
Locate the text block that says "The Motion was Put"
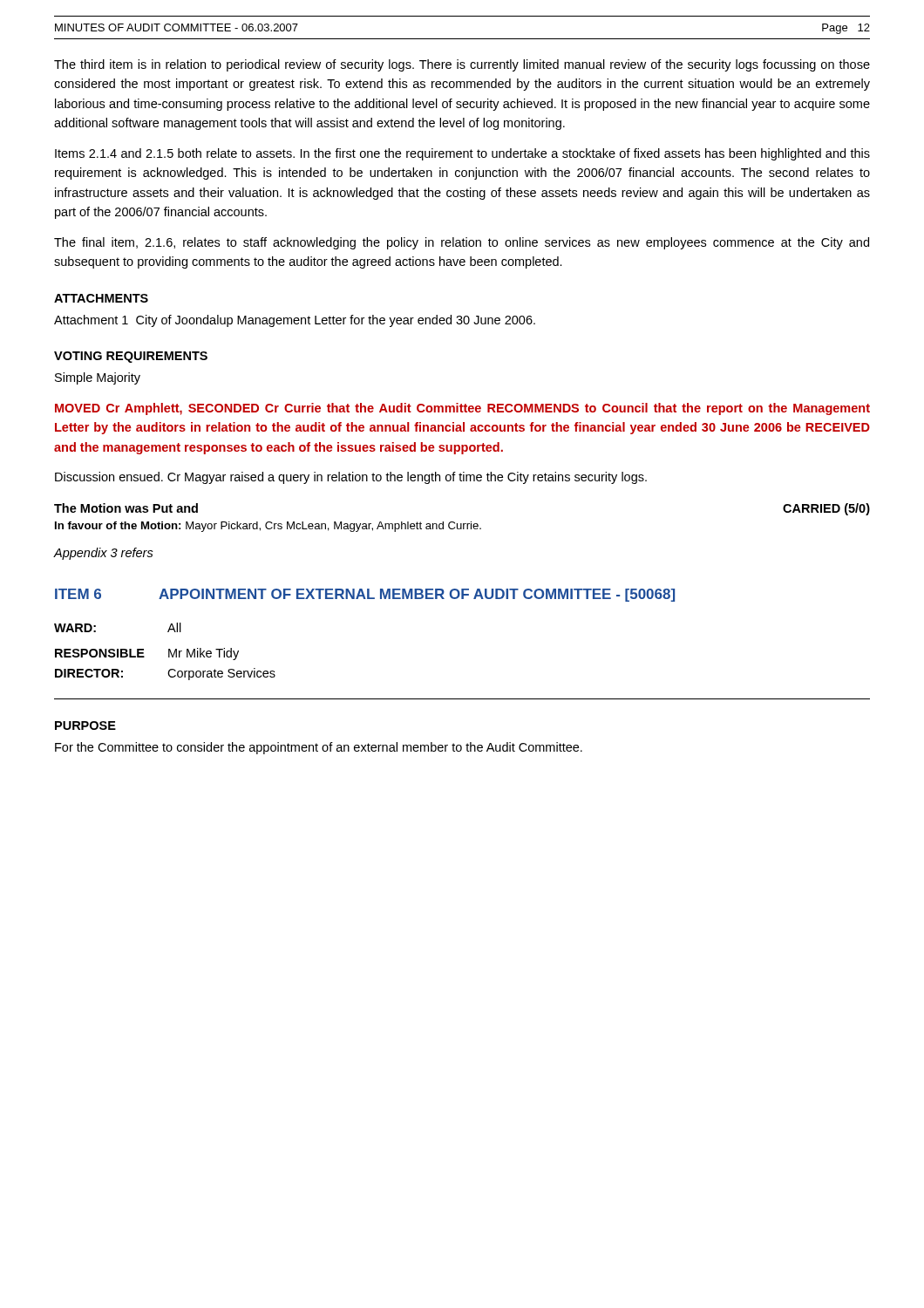(116, 509)
